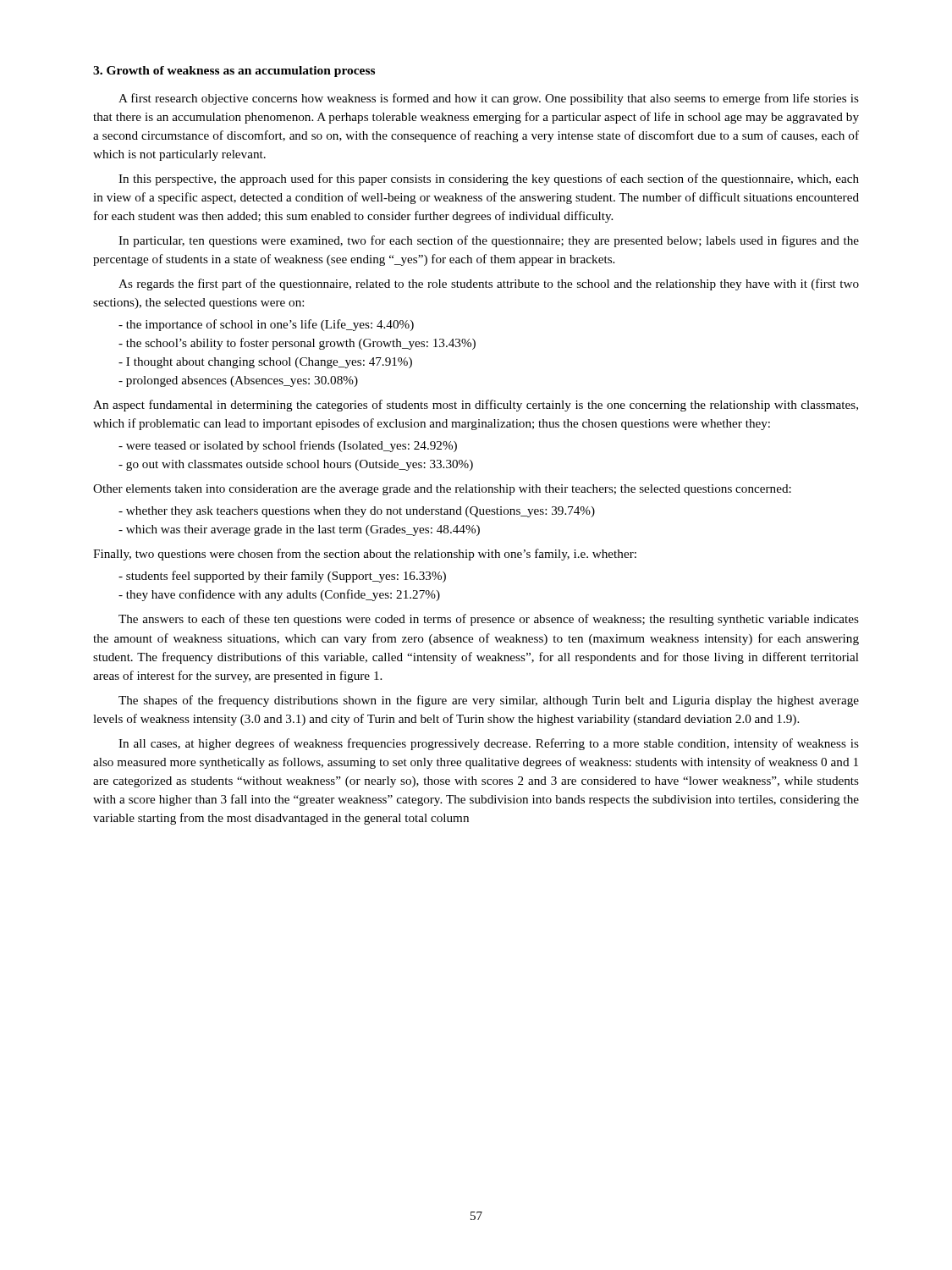
Task: Find the list item containing "students feel supported by their family (Support_yes:"
Action: click(x=282, y=576)
